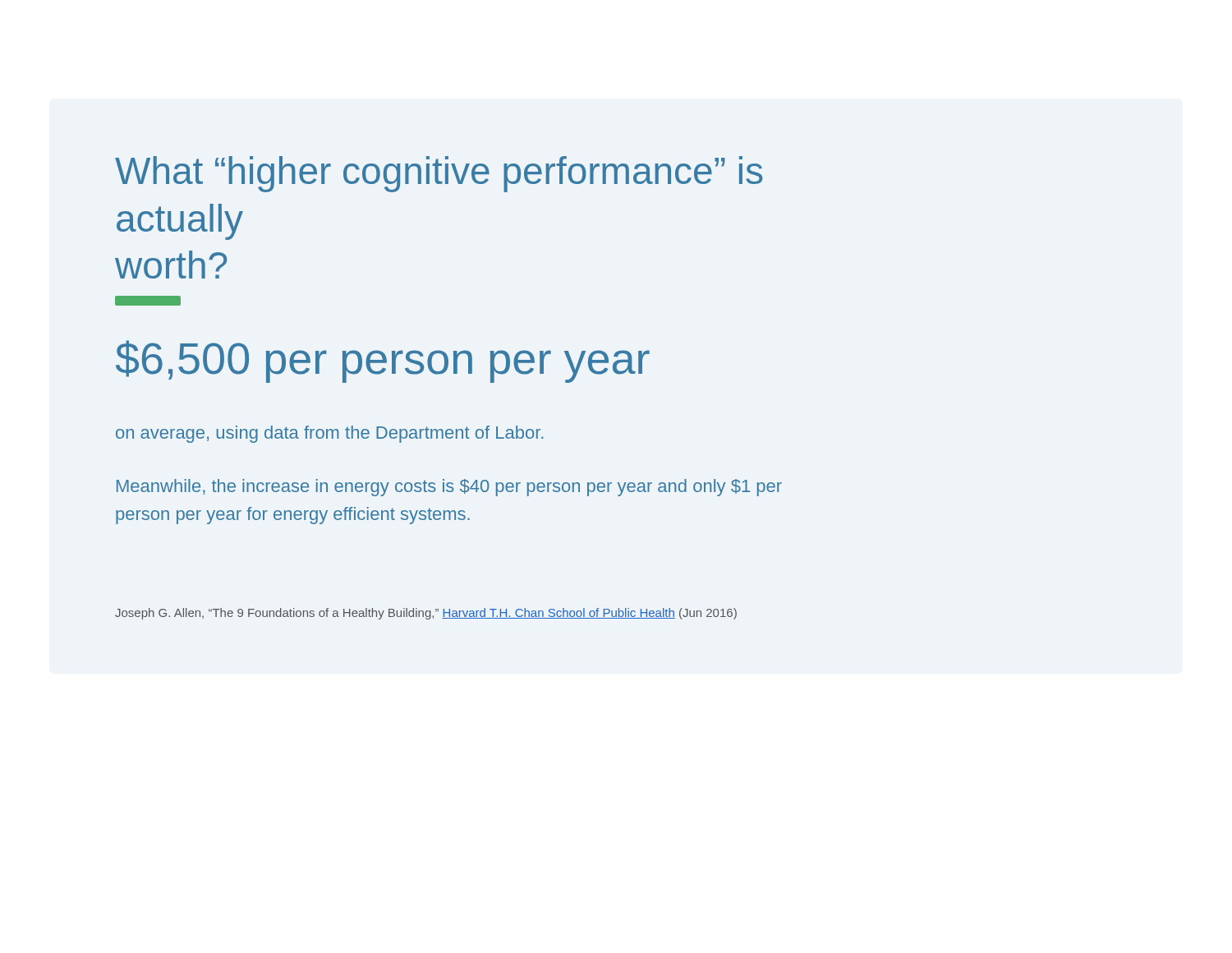Select the text block starting "What “higher cognitive"
The width and height of the screenshot is (1232, 953).
[439, 174]
